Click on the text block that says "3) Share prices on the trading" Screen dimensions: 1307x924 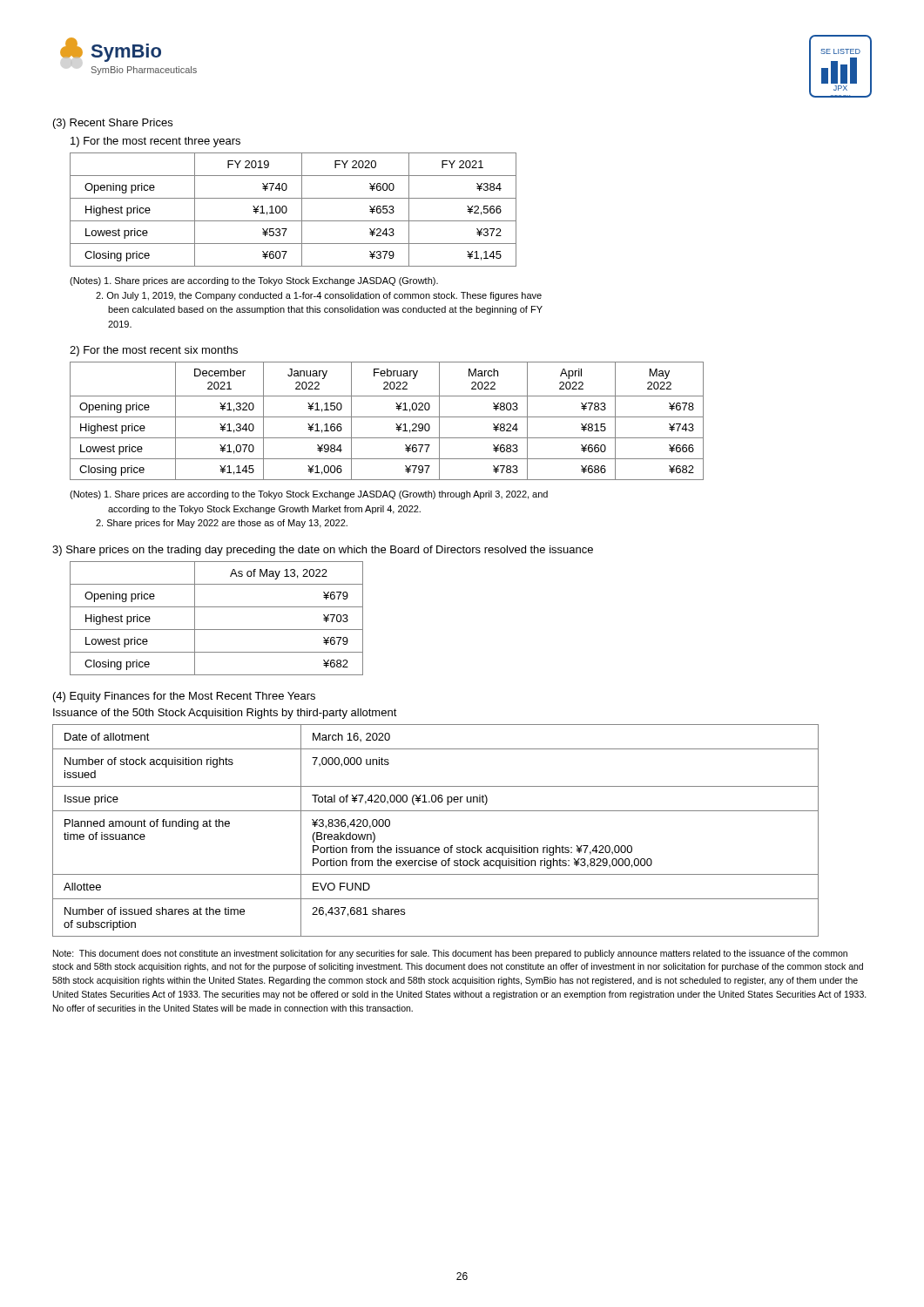pyautogui.click(x=323, y=549)
